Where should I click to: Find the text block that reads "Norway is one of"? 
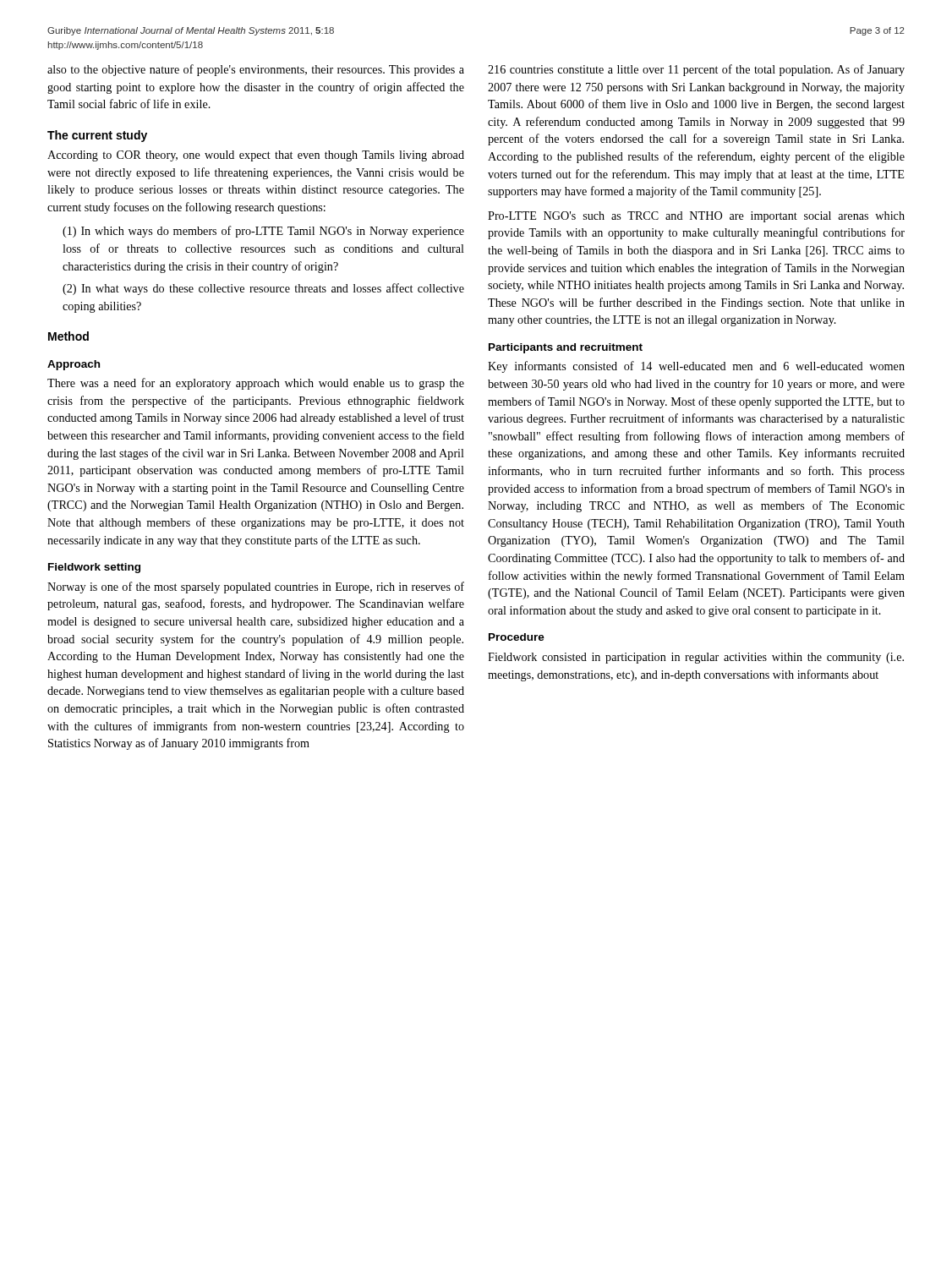(x=256, y=665)
